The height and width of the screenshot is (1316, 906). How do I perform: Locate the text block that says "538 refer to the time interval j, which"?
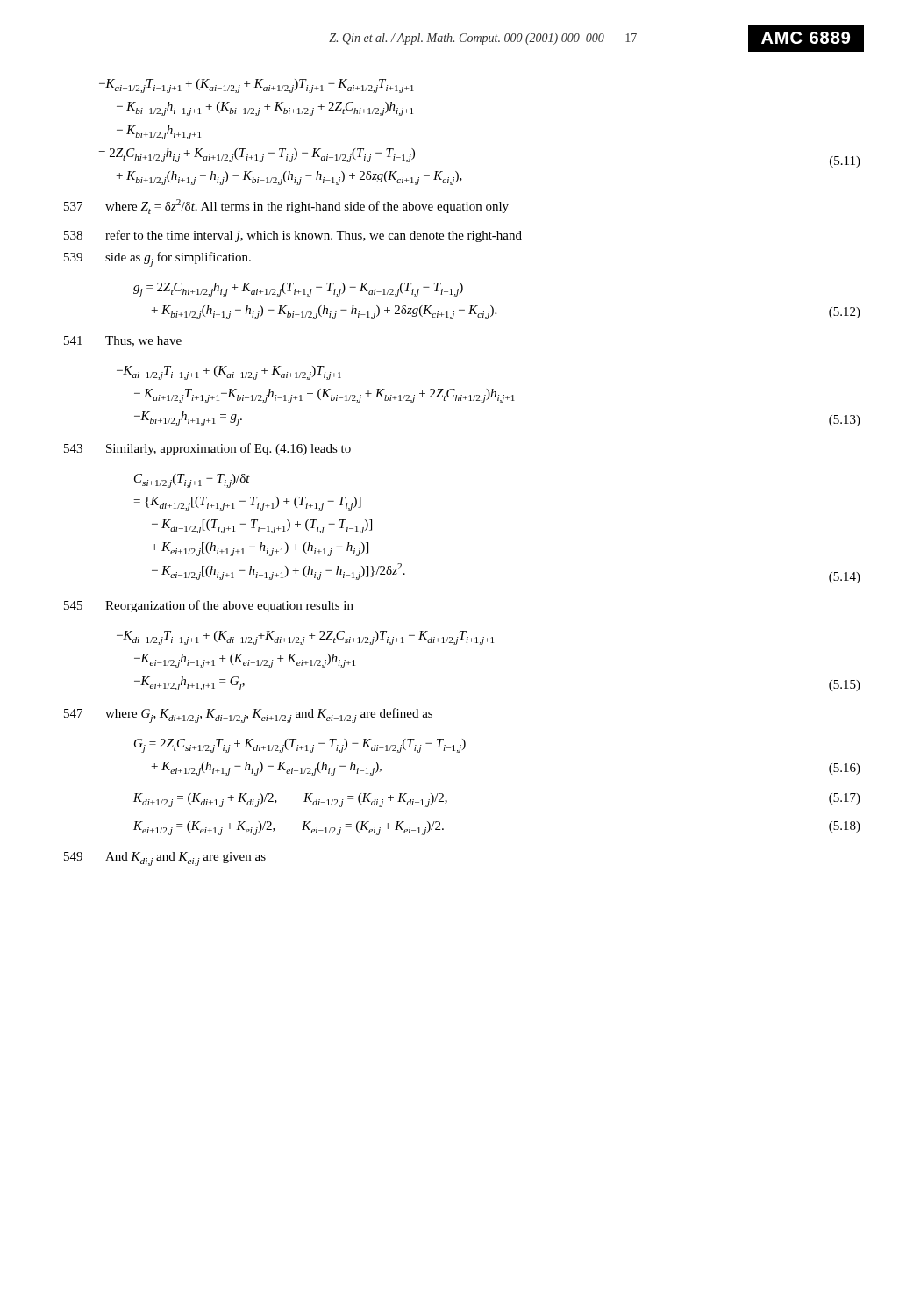click(x=293, y=235)
